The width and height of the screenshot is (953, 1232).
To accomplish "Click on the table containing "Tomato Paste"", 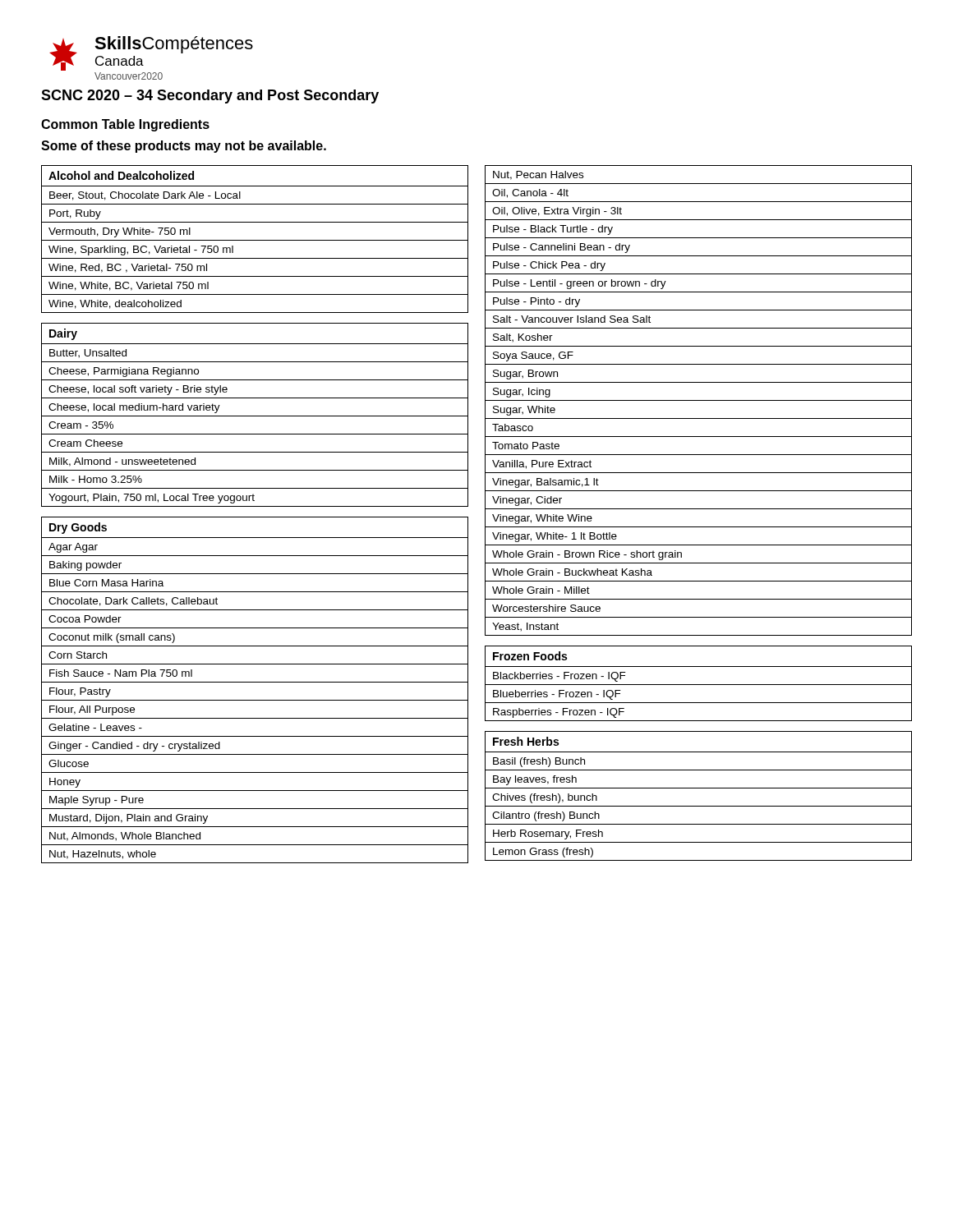I will click(x=698, y=405).
